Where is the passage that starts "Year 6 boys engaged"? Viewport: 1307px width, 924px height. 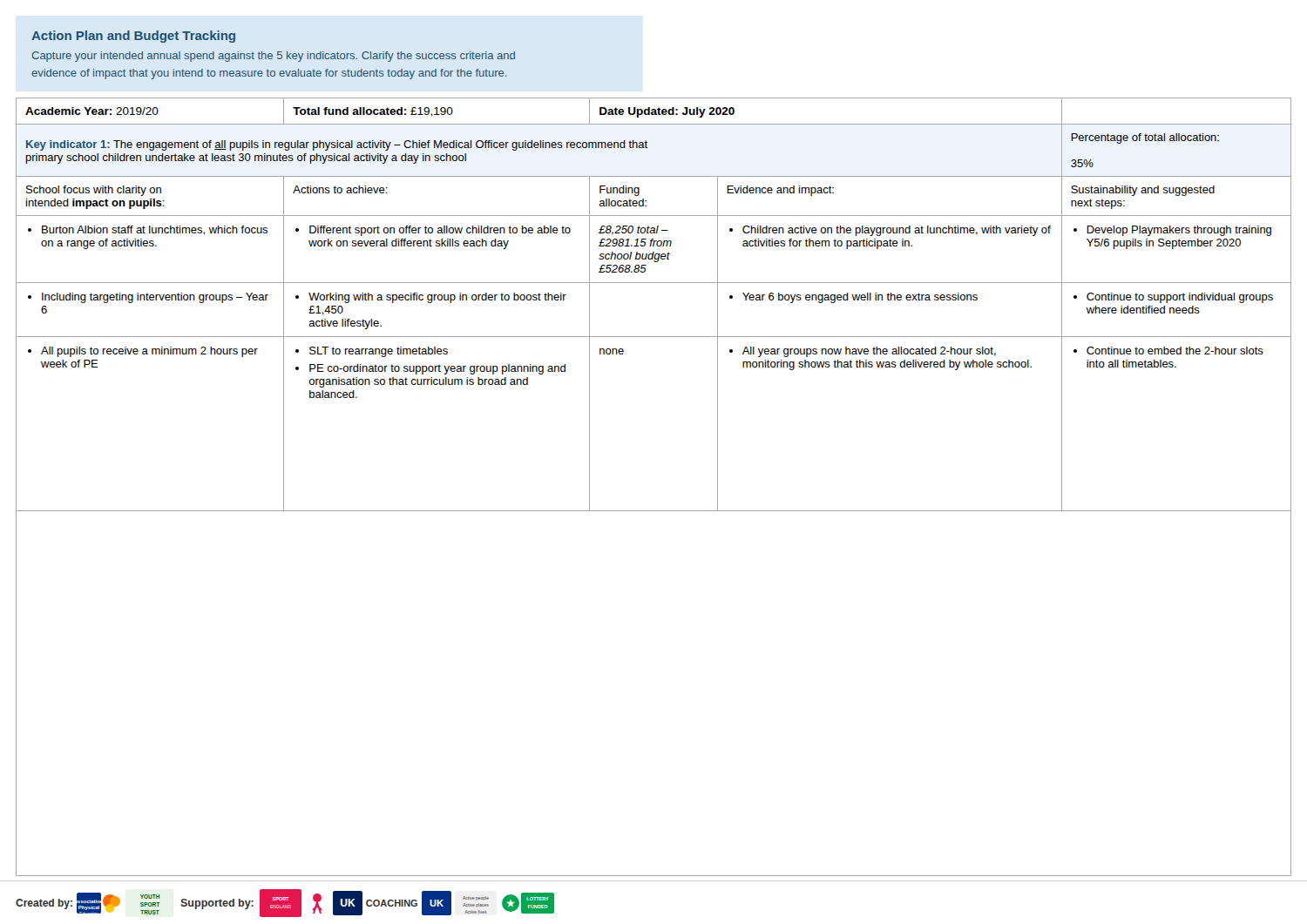tap(860, 297)
